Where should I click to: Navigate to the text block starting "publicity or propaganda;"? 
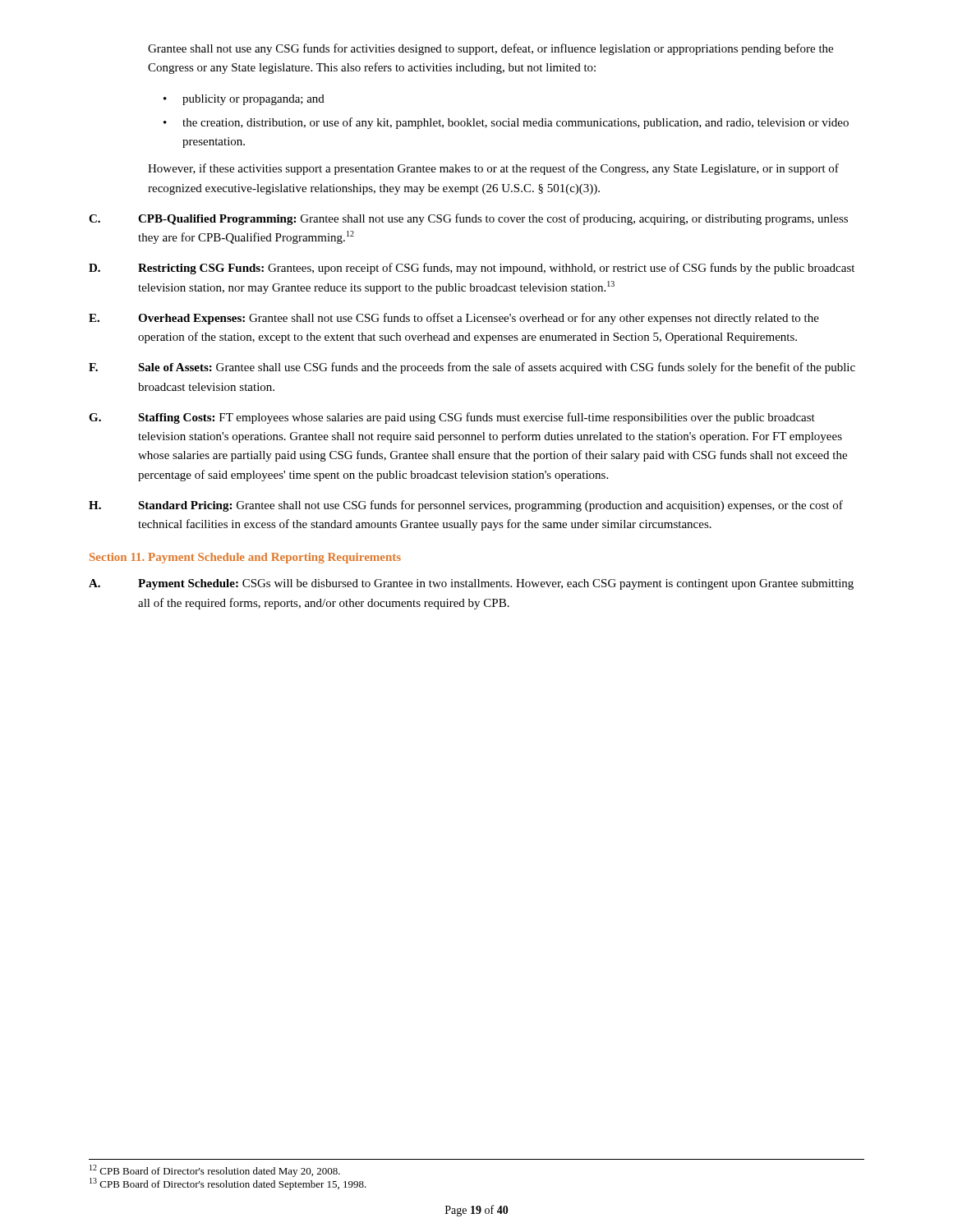(x=253, y=98)
